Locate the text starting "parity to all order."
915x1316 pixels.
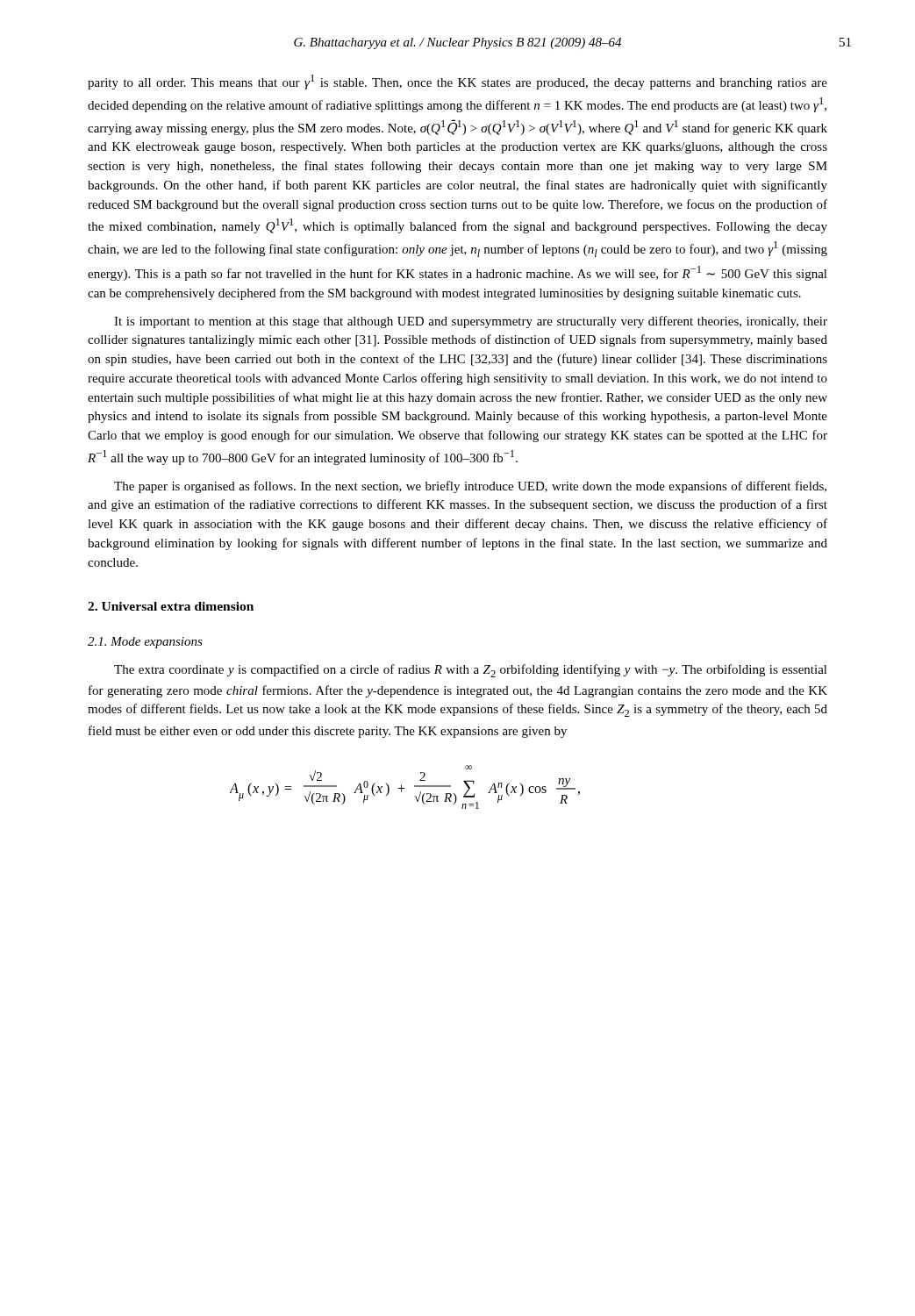pos(458,187)
